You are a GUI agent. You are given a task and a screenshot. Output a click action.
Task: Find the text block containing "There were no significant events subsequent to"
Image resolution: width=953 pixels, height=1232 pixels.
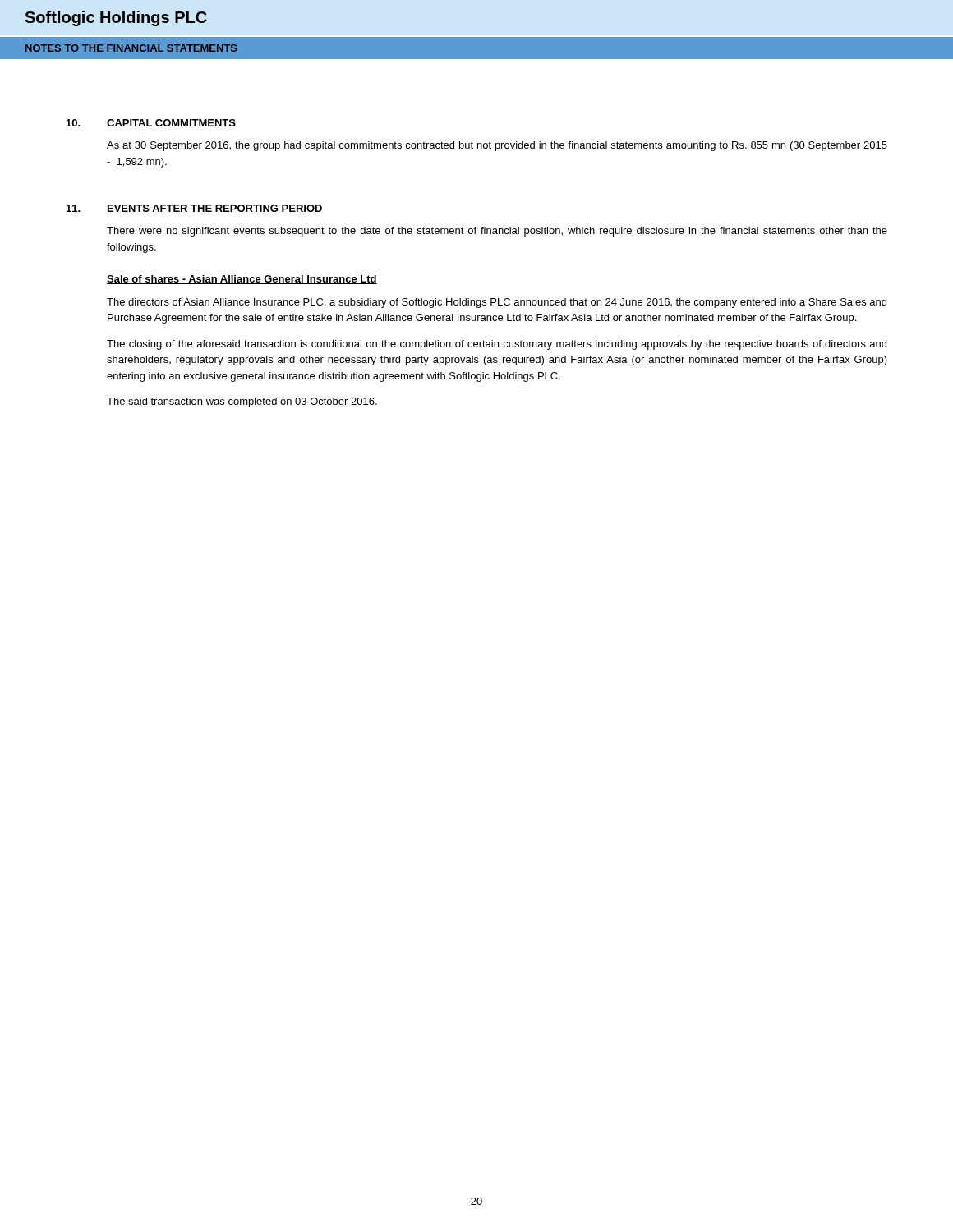497,238
